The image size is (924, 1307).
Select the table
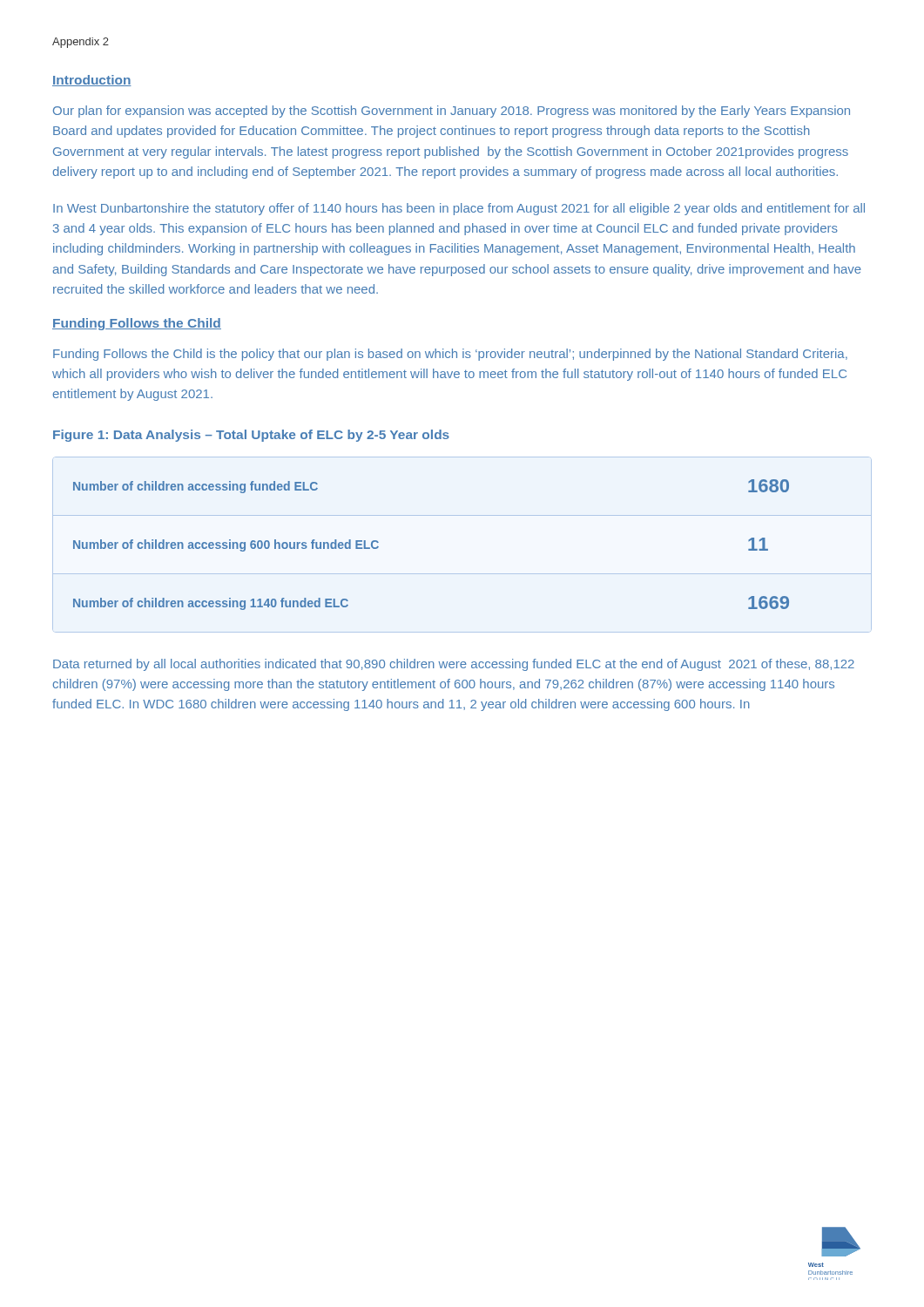(462, 544)
